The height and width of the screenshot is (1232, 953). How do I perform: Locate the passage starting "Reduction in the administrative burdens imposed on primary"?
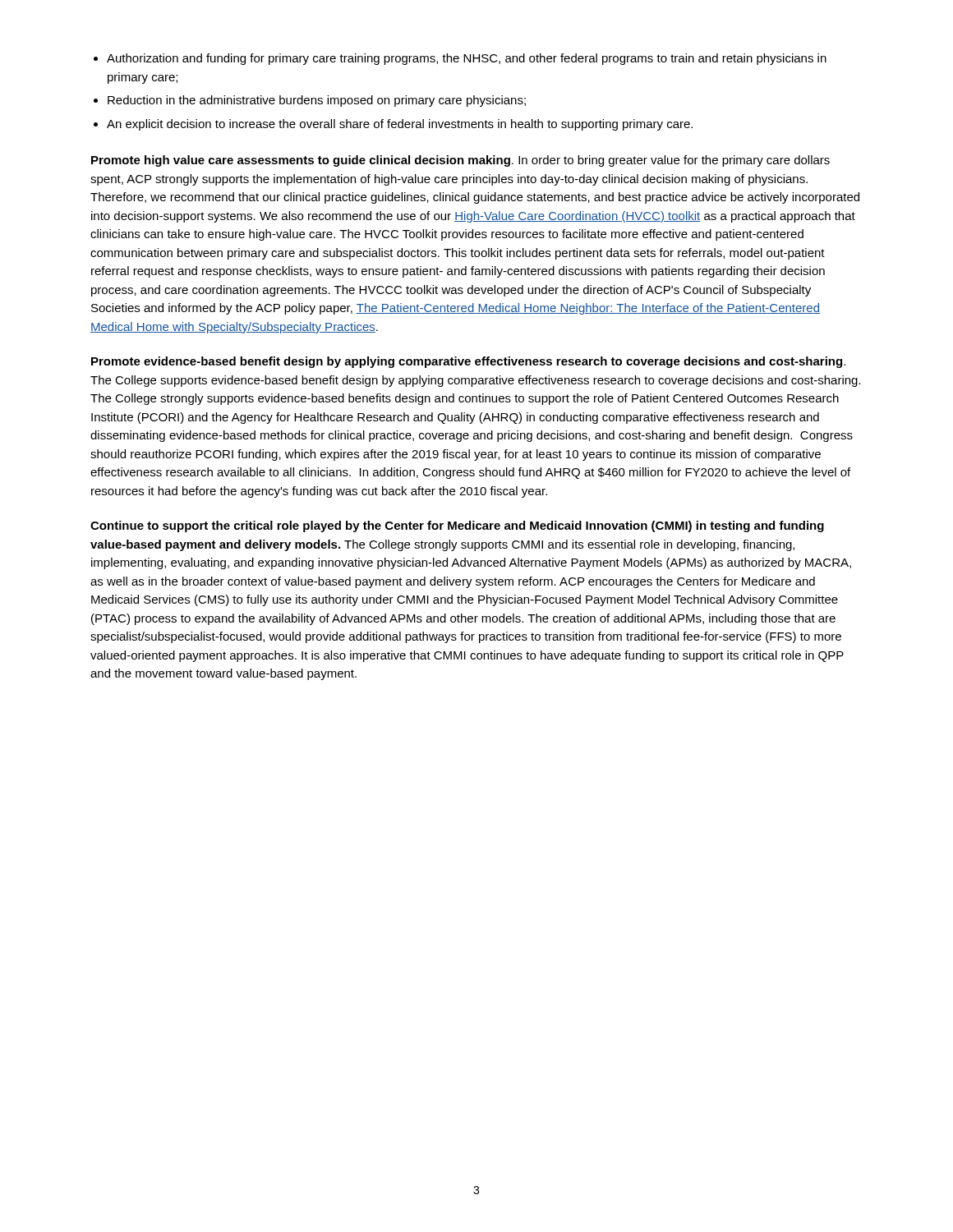[485, 100]
